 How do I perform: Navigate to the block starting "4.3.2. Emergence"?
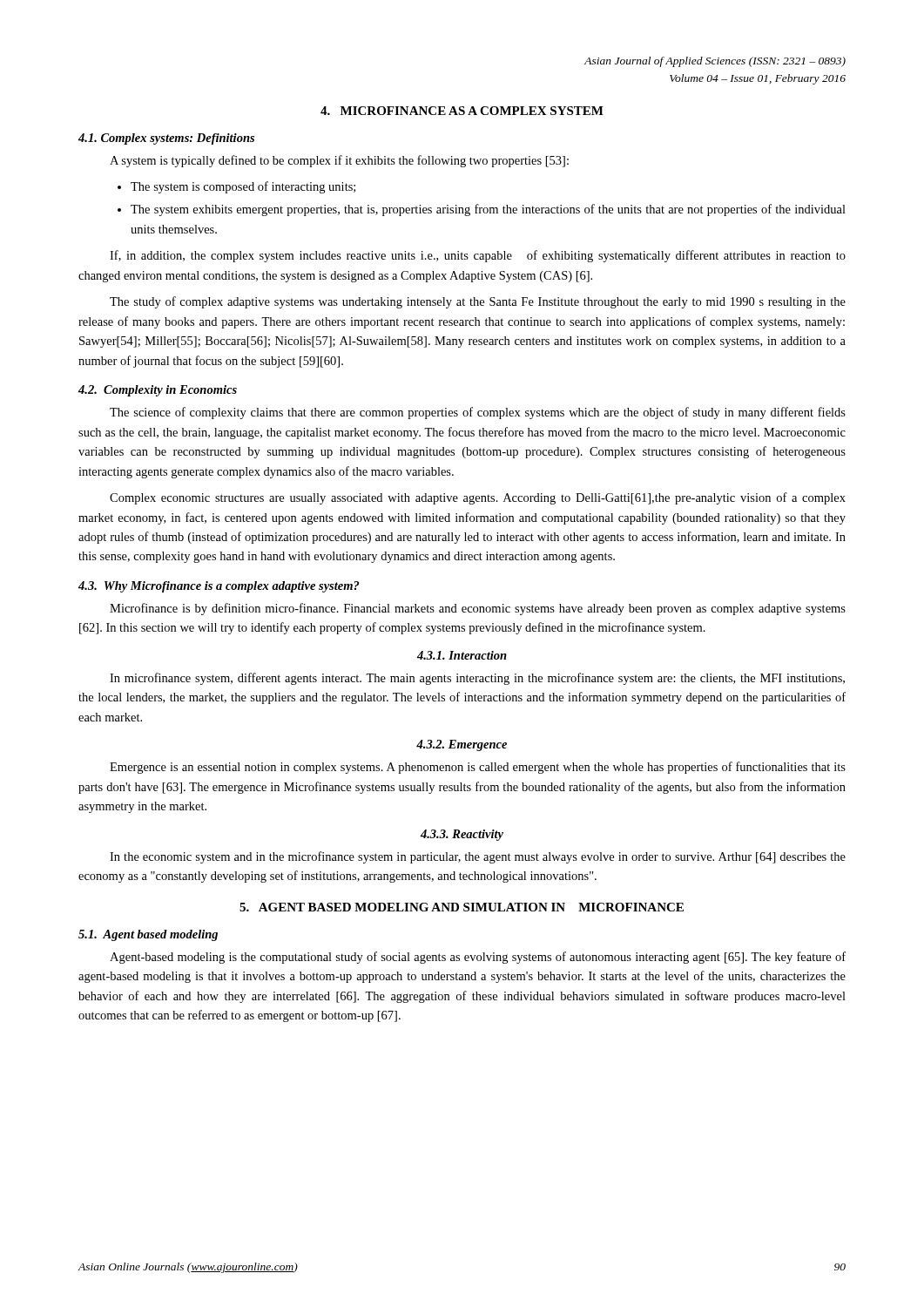click(x=462, y=744)
